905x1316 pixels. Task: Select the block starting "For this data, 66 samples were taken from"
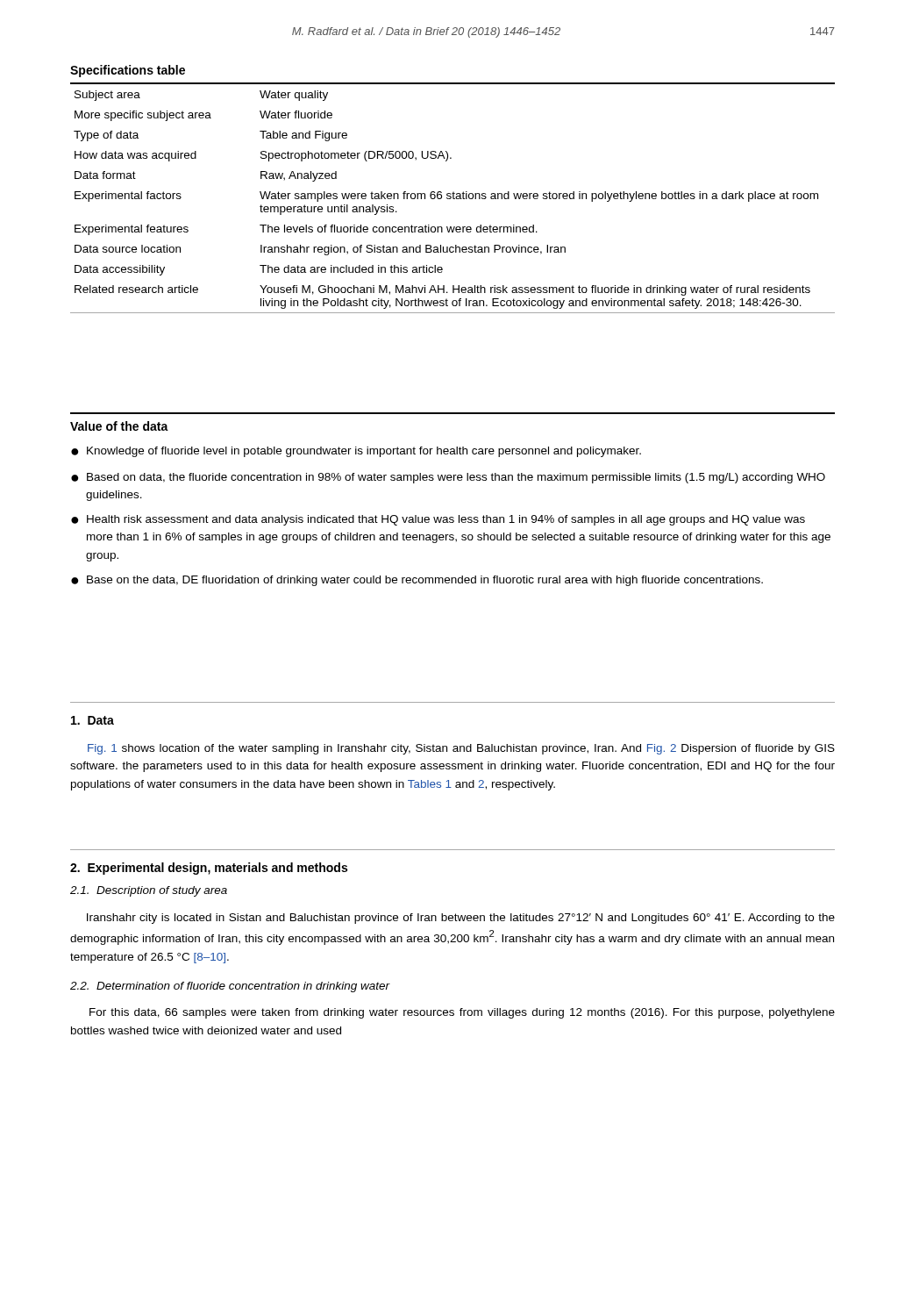(x=452, y=1021)
